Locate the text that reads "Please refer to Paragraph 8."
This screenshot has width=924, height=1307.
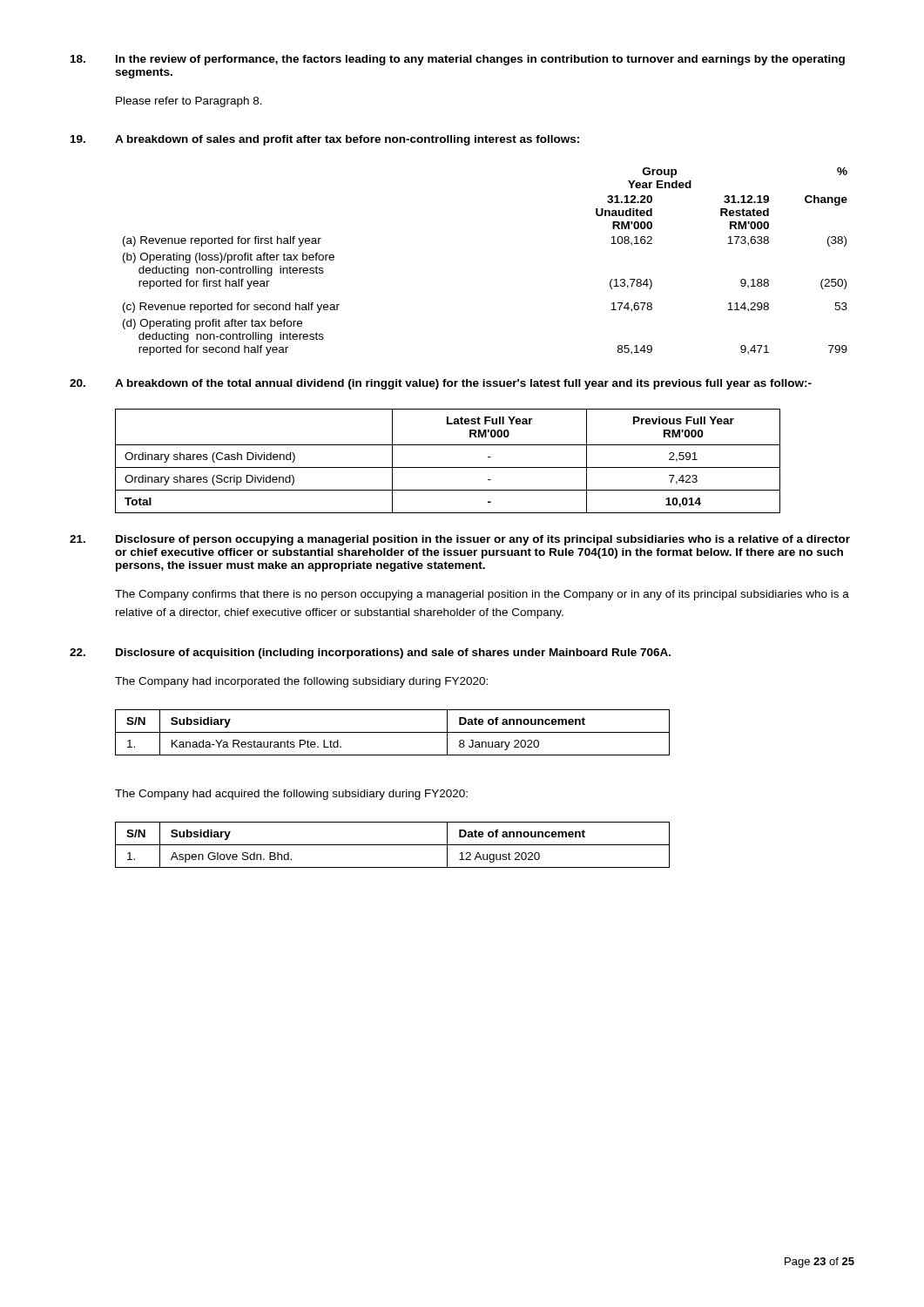coord(189,102)
